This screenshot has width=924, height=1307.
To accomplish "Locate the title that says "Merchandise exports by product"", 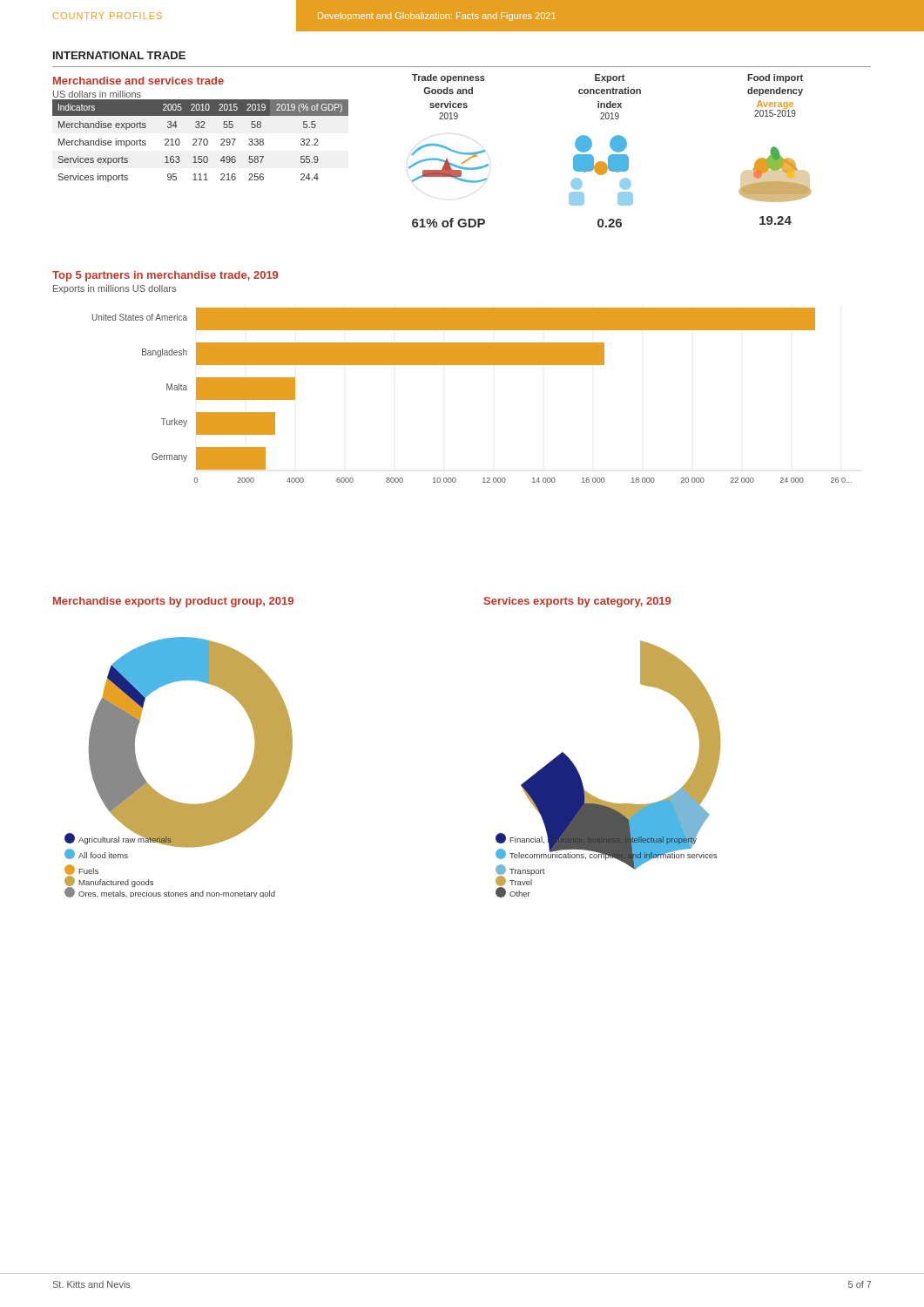I will (x=173, y=601).
